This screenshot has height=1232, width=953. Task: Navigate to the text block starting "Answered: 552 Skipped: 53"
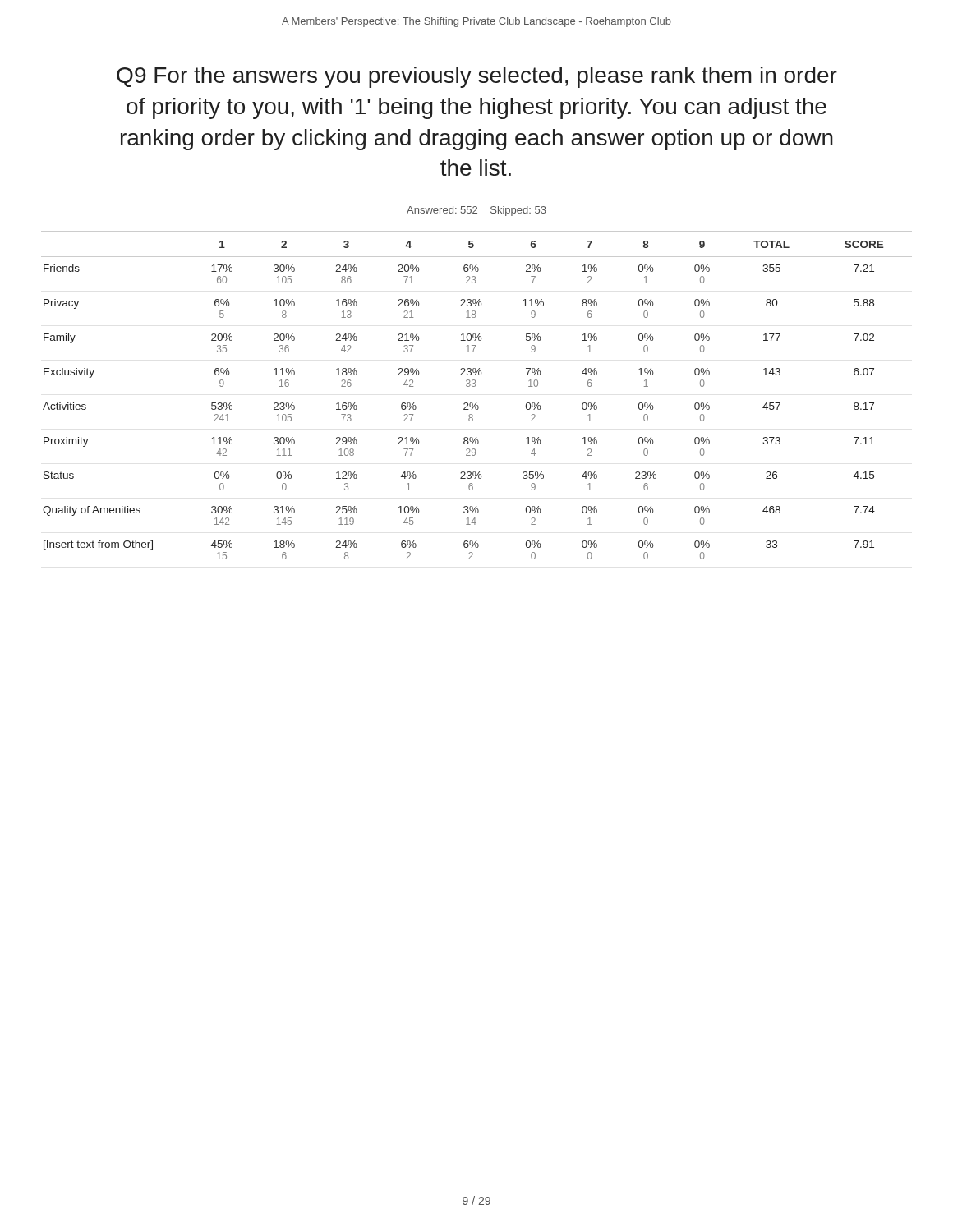[x=476, y=210]
